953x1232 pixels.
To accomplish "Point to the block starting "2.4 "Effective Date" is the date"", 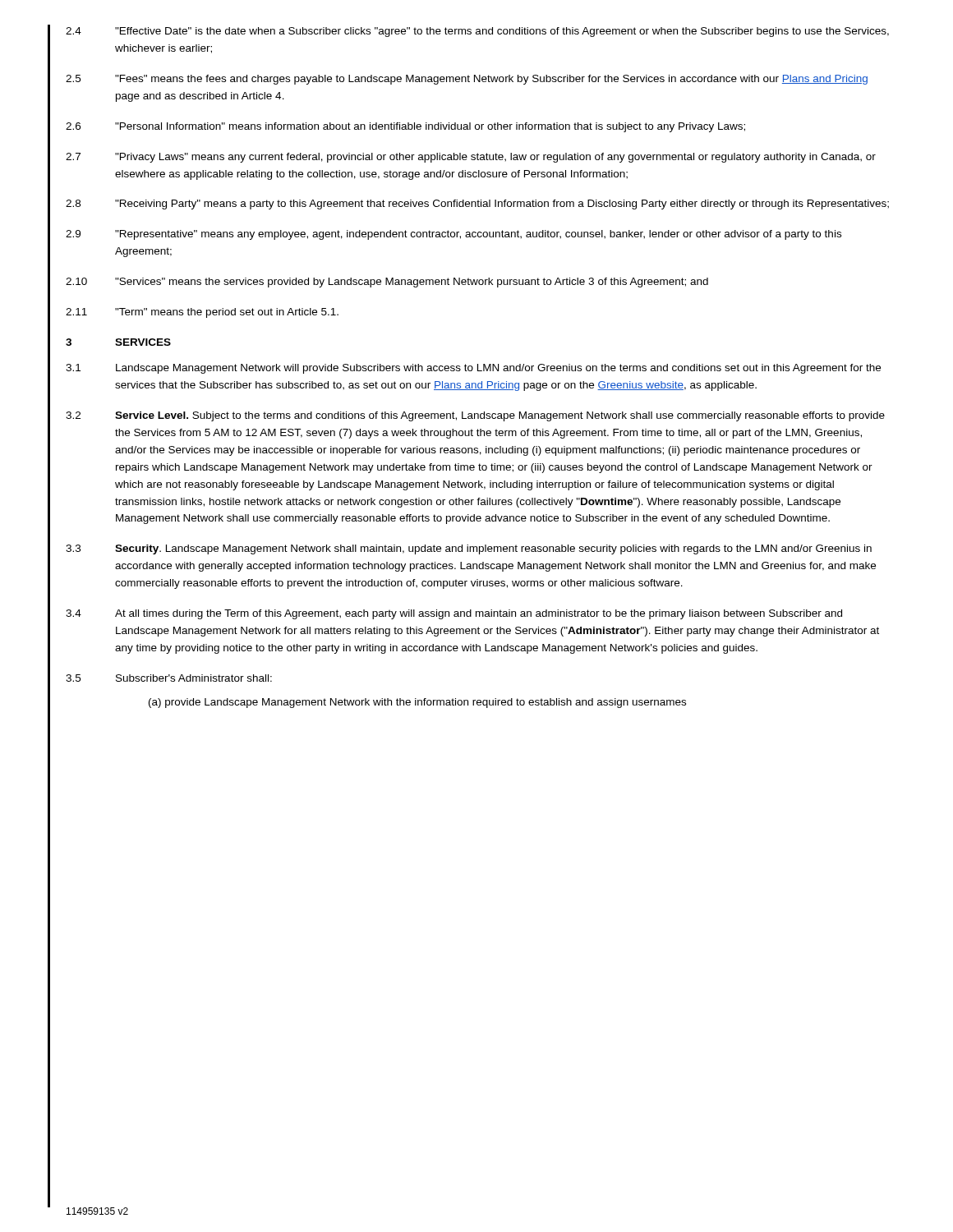I will point(481,40).
